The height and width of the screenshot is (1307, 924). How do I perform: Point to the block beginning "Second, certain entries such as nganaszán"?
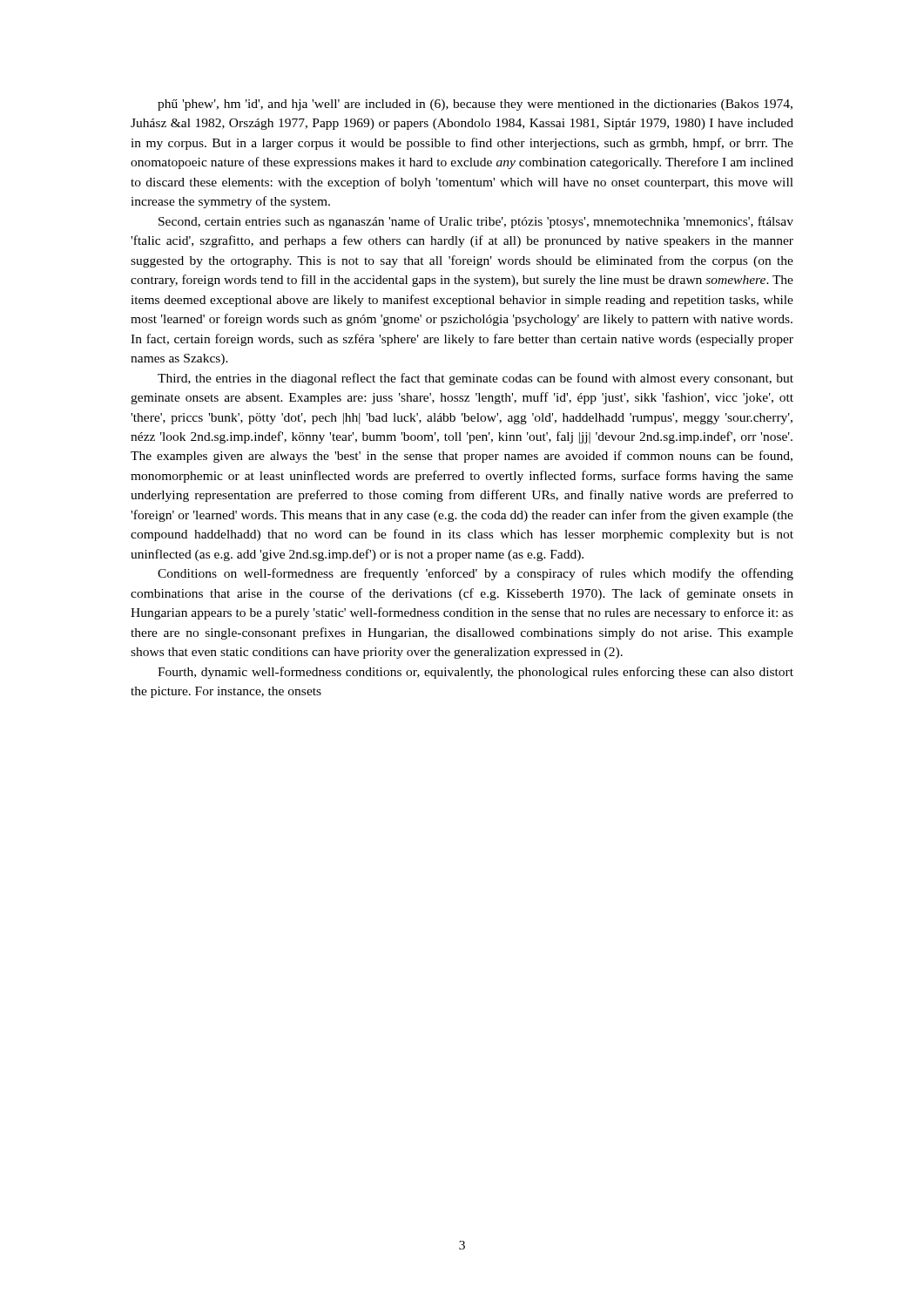point(462,290)
